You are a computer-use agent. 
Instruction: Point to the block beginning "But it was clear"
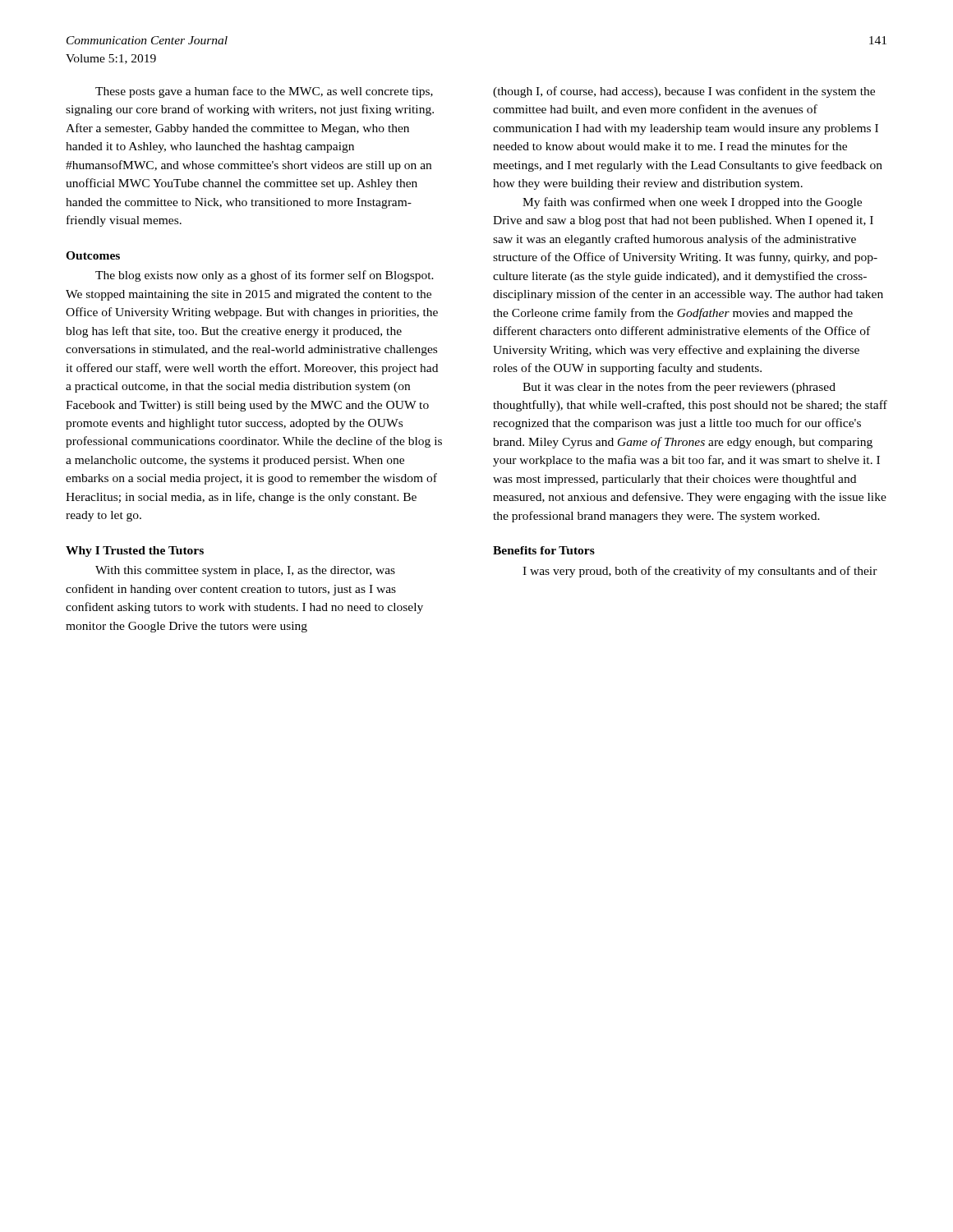(690, 451)
